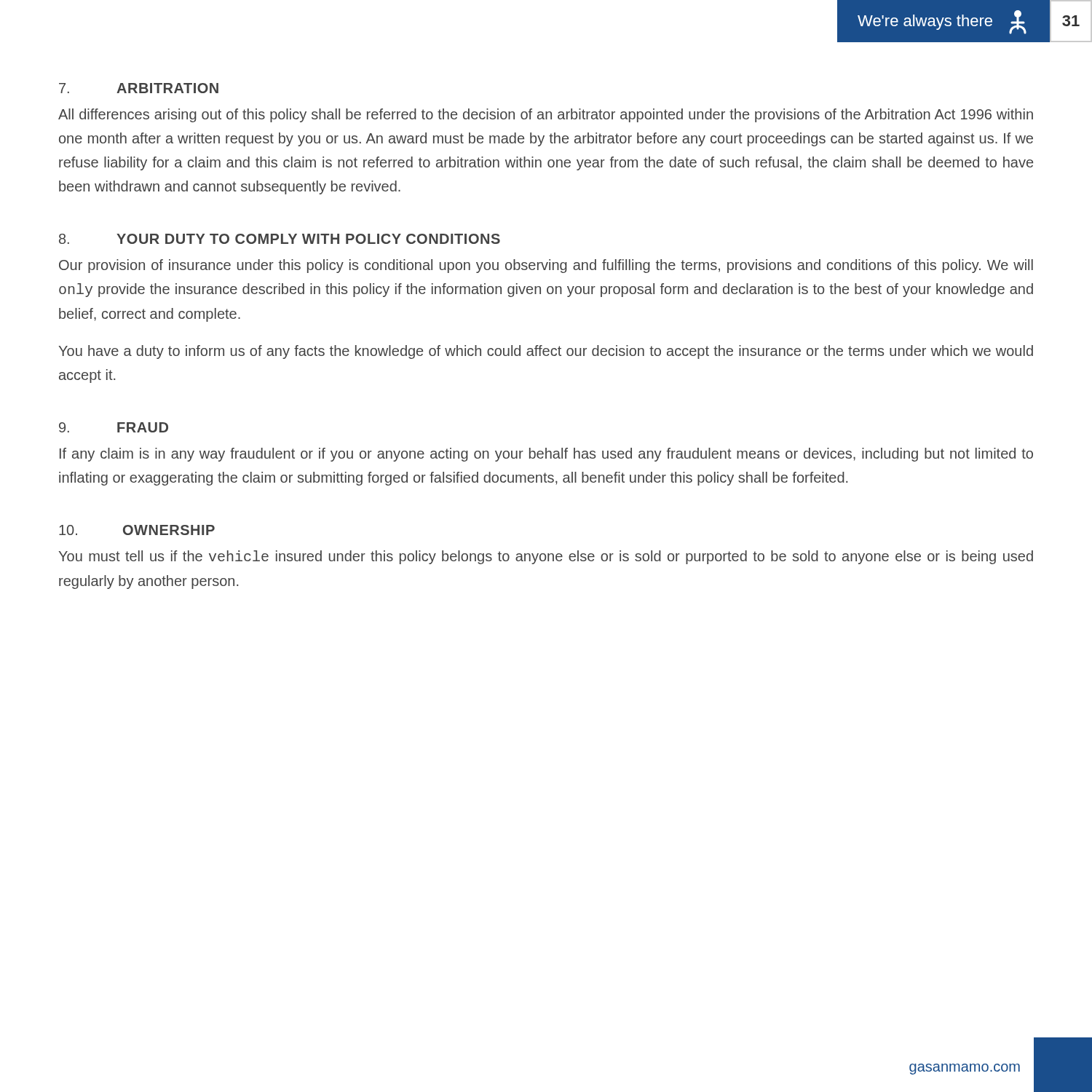This screenshot has height=1092, width=1092.
Task: Click the passage that begins "All differences arising out of this"
Action: click(x=546, y=150)
